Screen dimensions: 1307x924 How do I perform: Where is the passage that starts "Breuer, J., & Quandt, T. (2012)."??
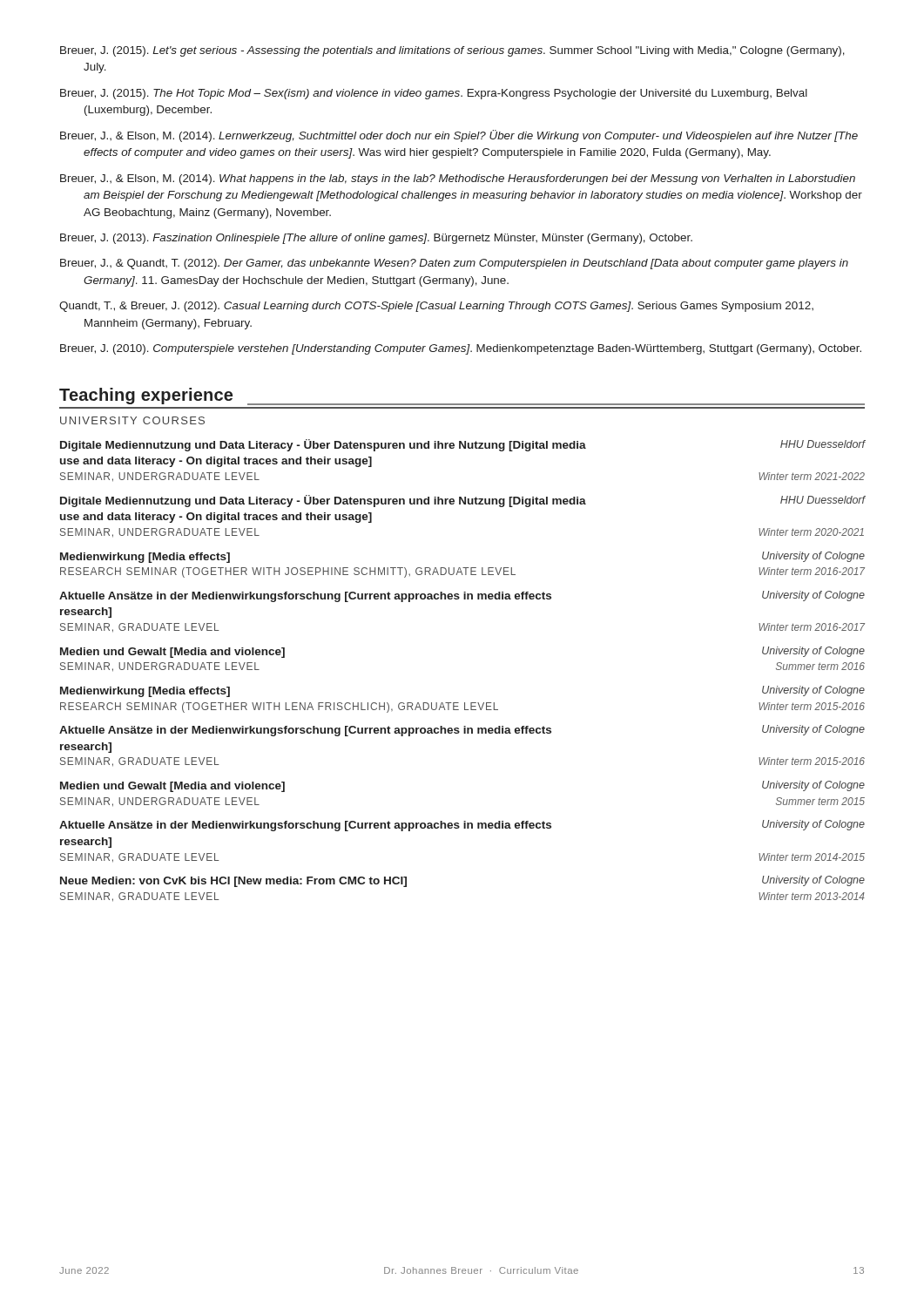[x=454, y=271]
